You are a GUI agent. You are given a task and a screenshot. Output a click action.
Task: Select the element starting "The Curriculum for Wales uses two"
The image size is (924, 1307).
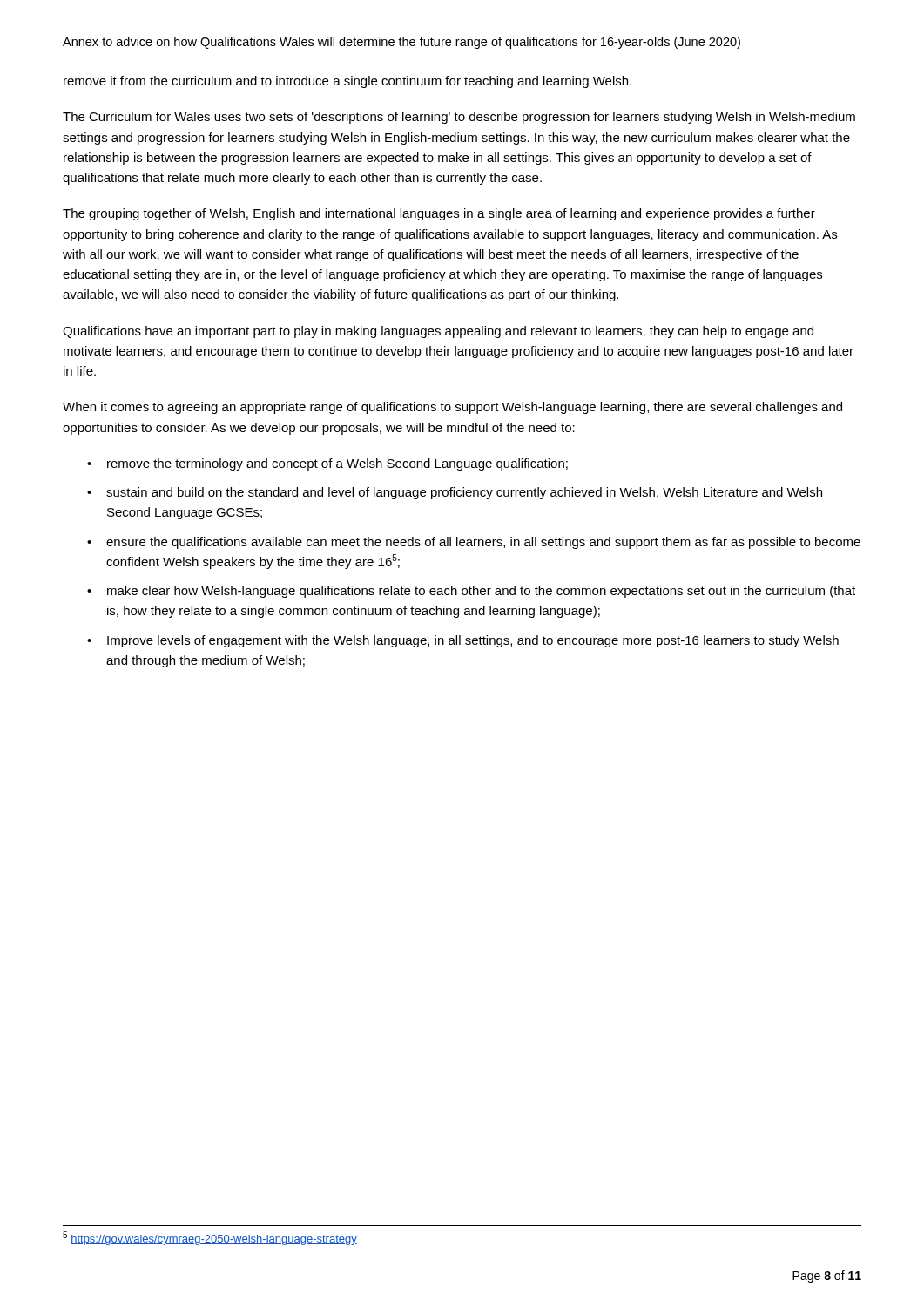pos(459,147)
